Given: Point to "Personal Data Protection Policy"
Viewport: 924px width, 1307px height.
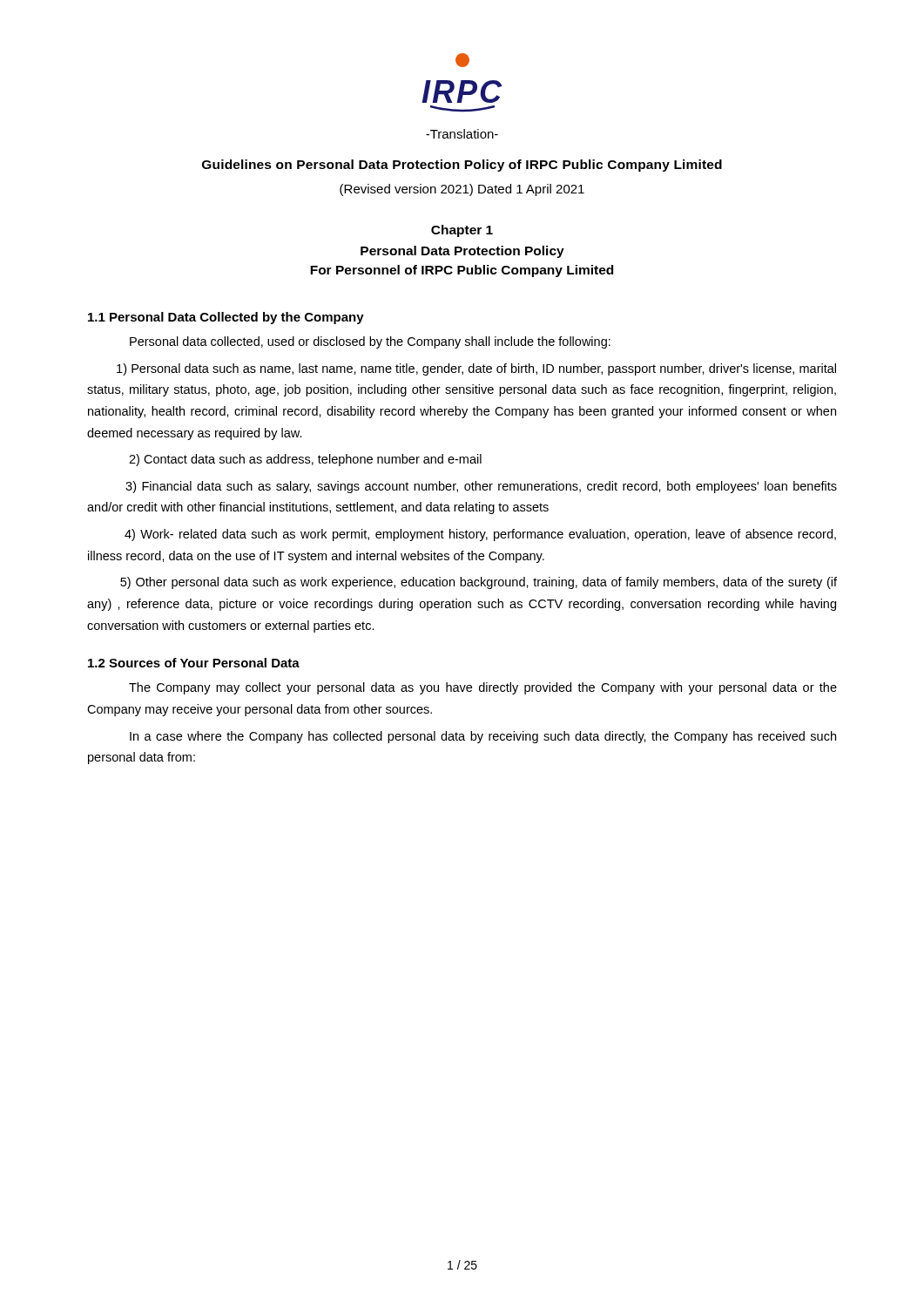Looking at the screenshot, I should pyautogui.click(x=462, y=250).
